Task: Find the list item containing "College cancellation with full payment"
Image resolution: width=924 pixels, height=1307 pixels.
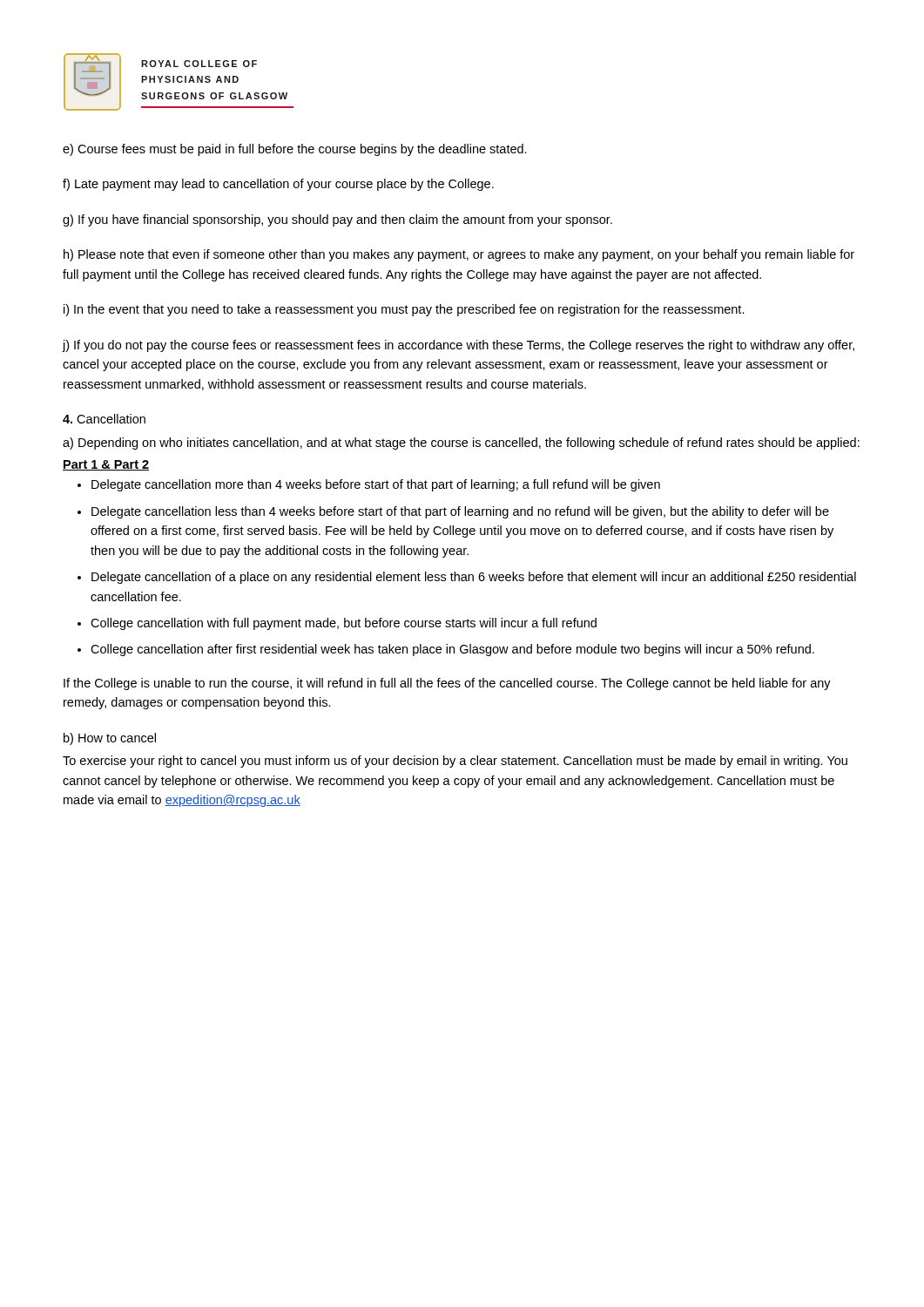Action: [344, 623]
